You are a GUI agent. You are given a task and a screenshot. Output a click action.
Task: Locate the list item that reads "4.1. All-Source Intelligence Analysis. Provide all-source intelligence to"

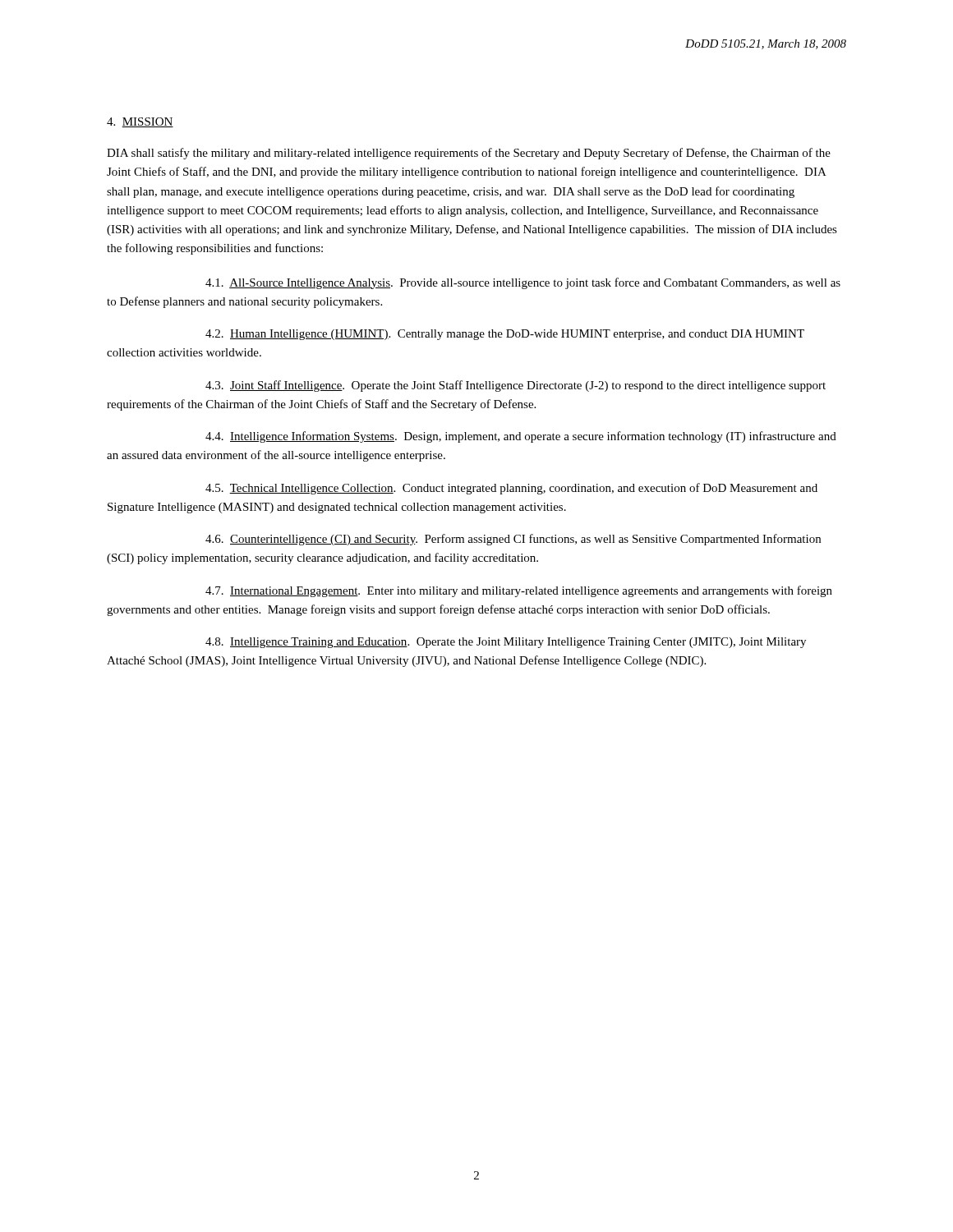(x=474, y=292)
